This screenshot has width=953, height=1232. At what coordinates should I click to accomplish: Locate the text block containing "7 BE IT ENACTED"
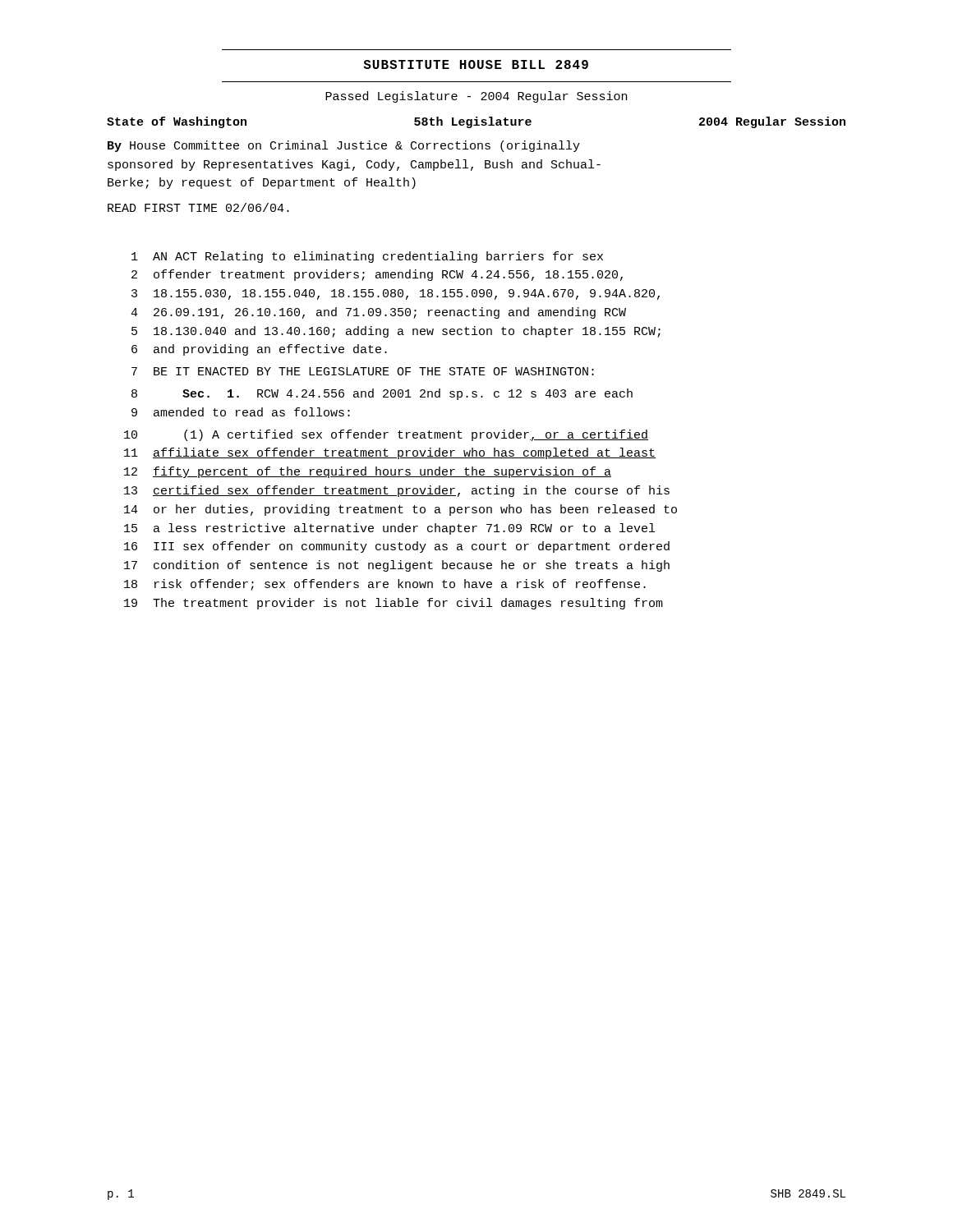[x=476, y=373]
